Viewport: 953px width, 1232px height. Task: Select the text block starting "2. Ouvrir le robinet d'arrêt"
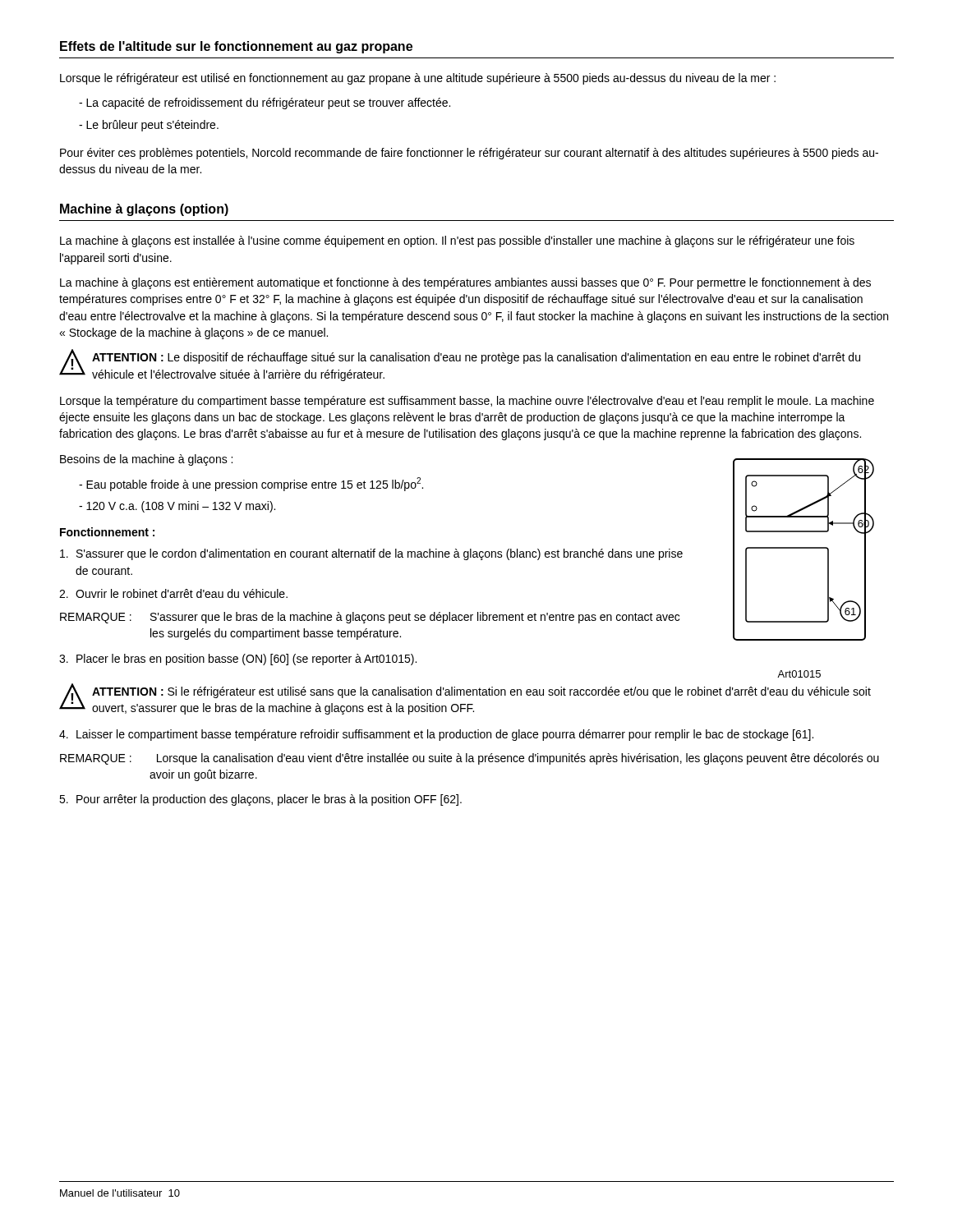click(173, 593)
